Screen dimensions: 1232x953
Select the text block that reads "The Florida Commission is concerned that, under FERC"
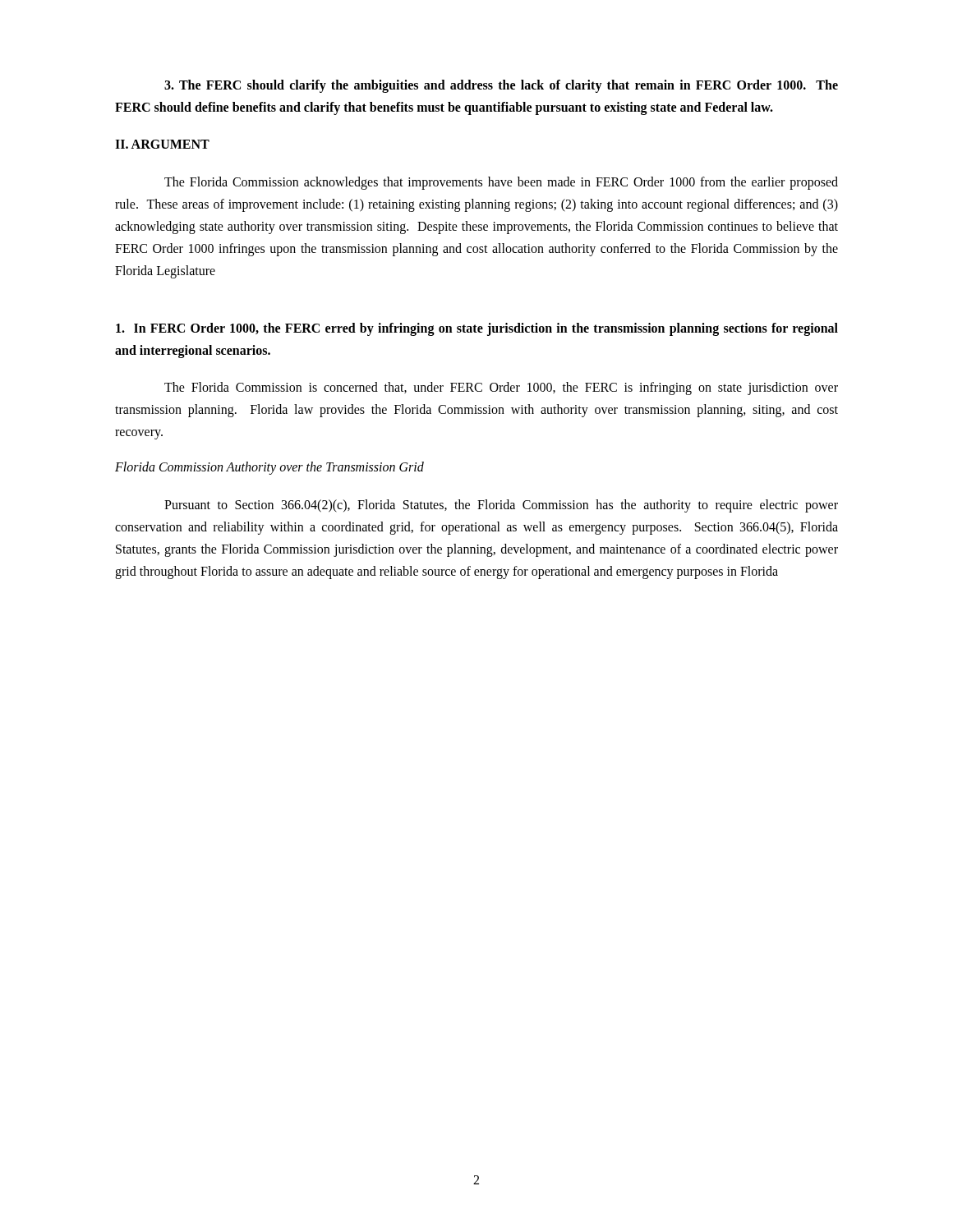[476, 410]
